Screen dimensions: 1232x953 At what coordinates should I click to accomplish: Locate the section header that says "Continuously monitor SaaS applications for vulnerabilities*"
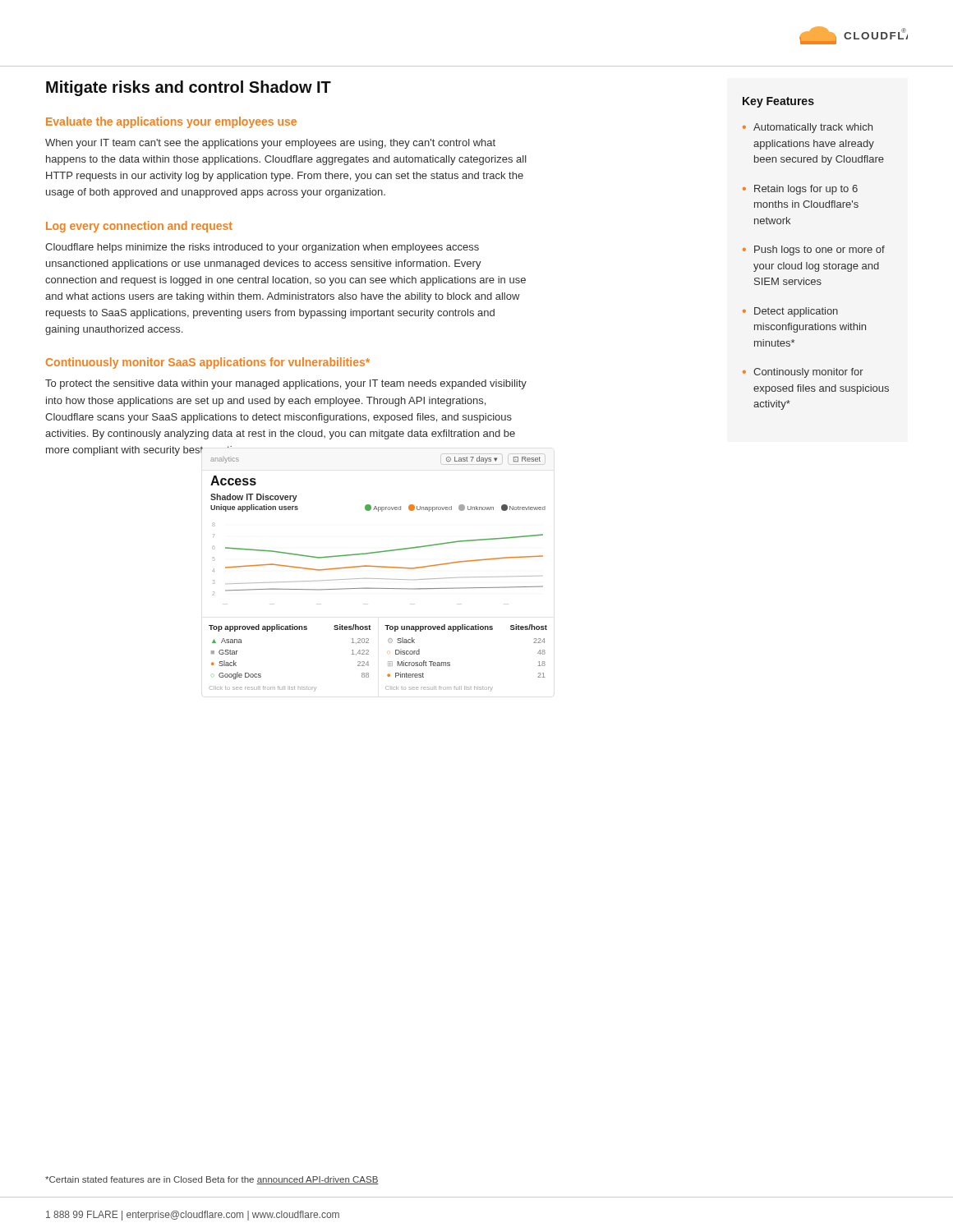point(208,363)
